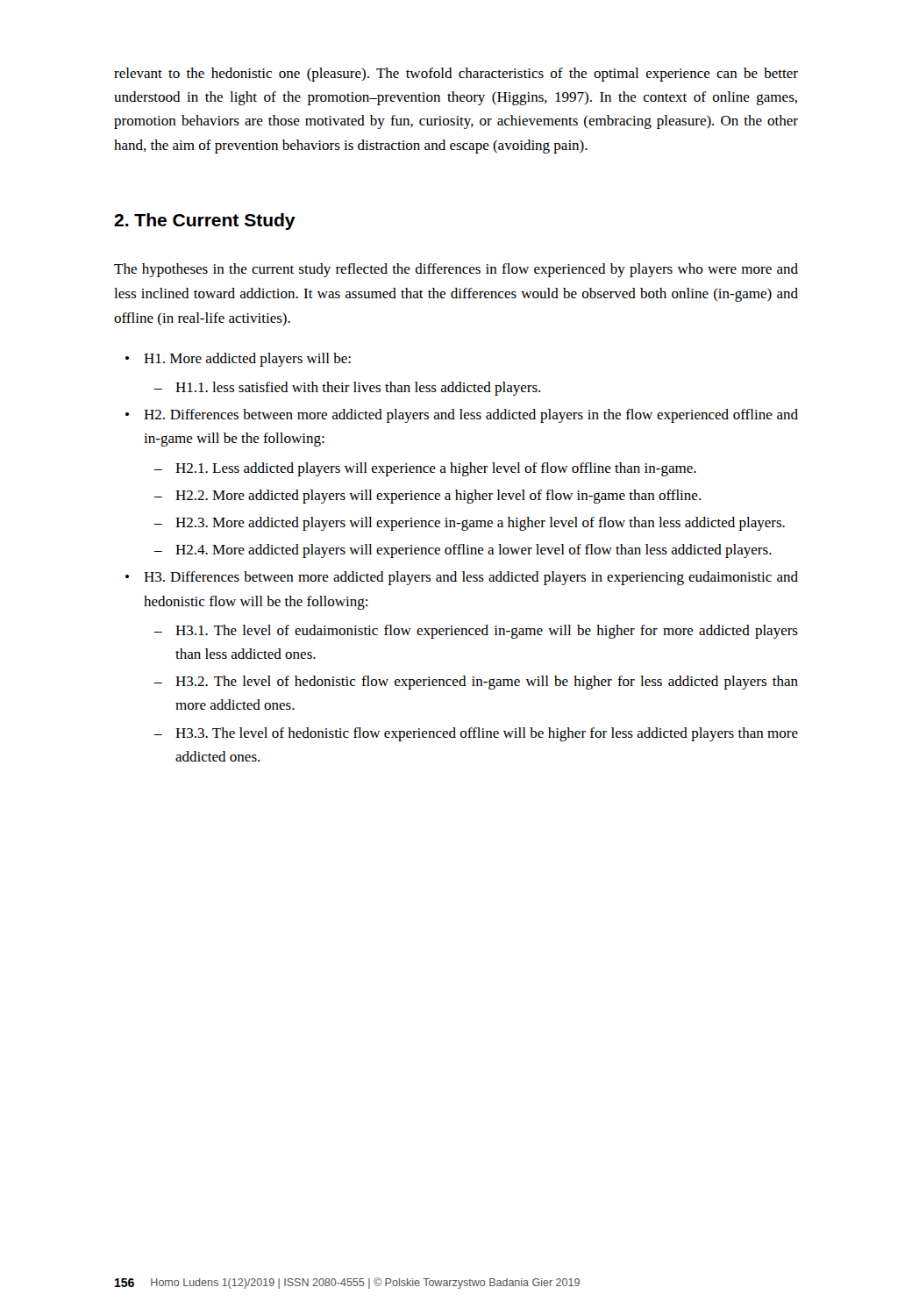Navigate to the element starting "• H2. Differences between more addicted players and"
The height and width of the screenshot is (1316, 912).
coord(461,427)
